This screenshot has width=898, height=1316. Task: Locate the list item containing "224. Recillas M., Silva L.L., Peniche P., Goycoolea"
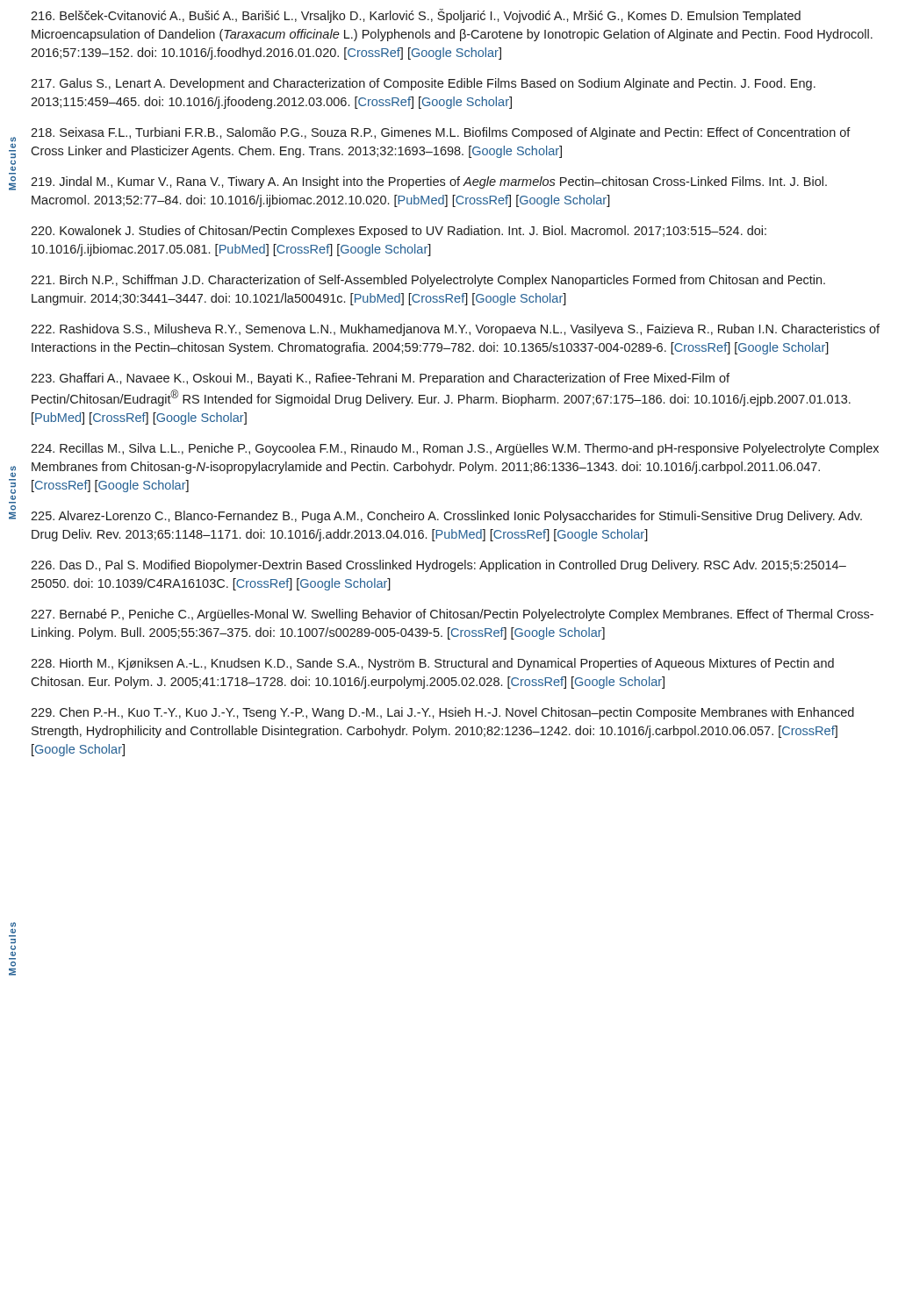(x=455, y=467)
